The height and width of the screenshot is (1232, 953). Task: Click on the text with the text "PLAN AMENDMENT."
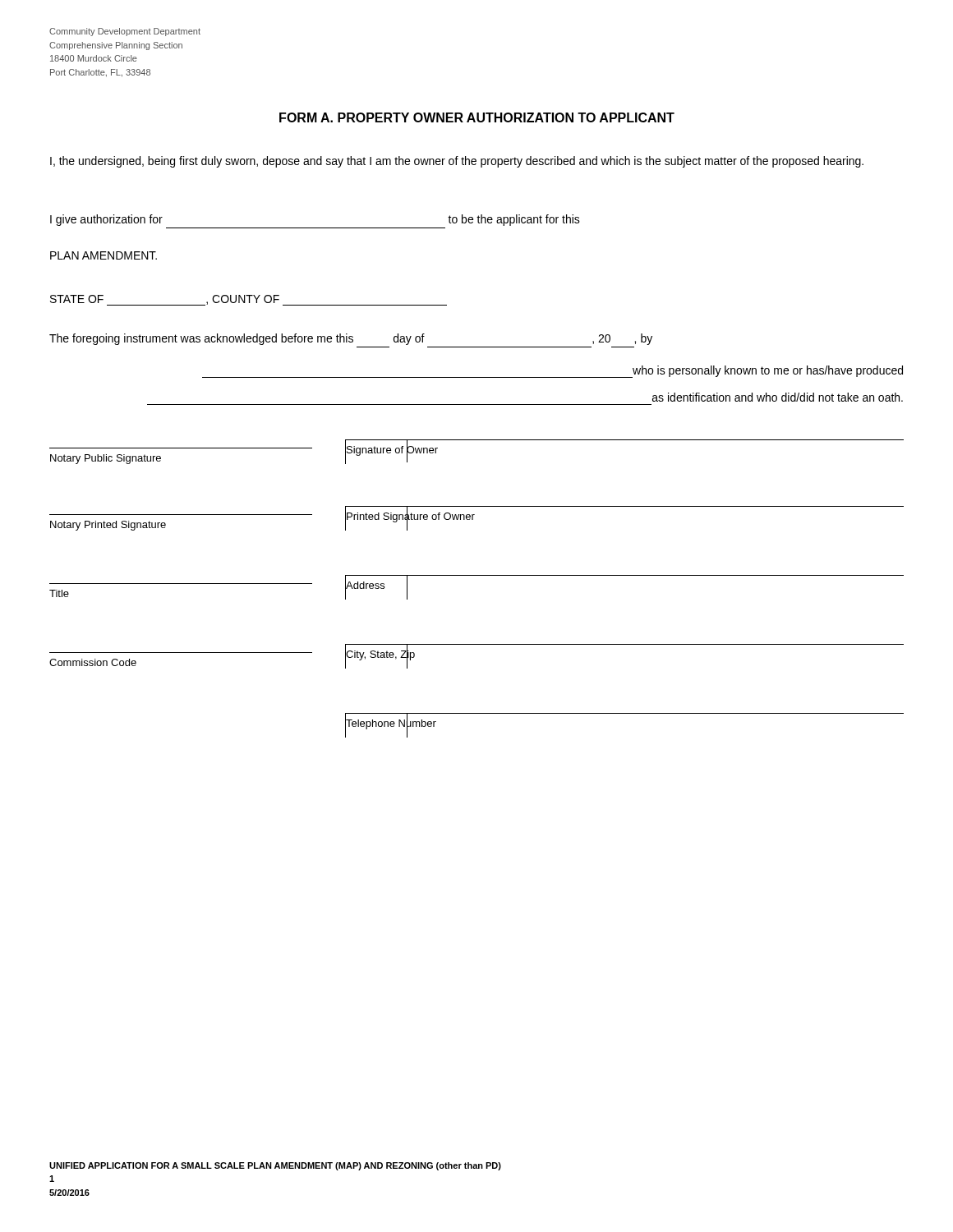tap(104, 255)
